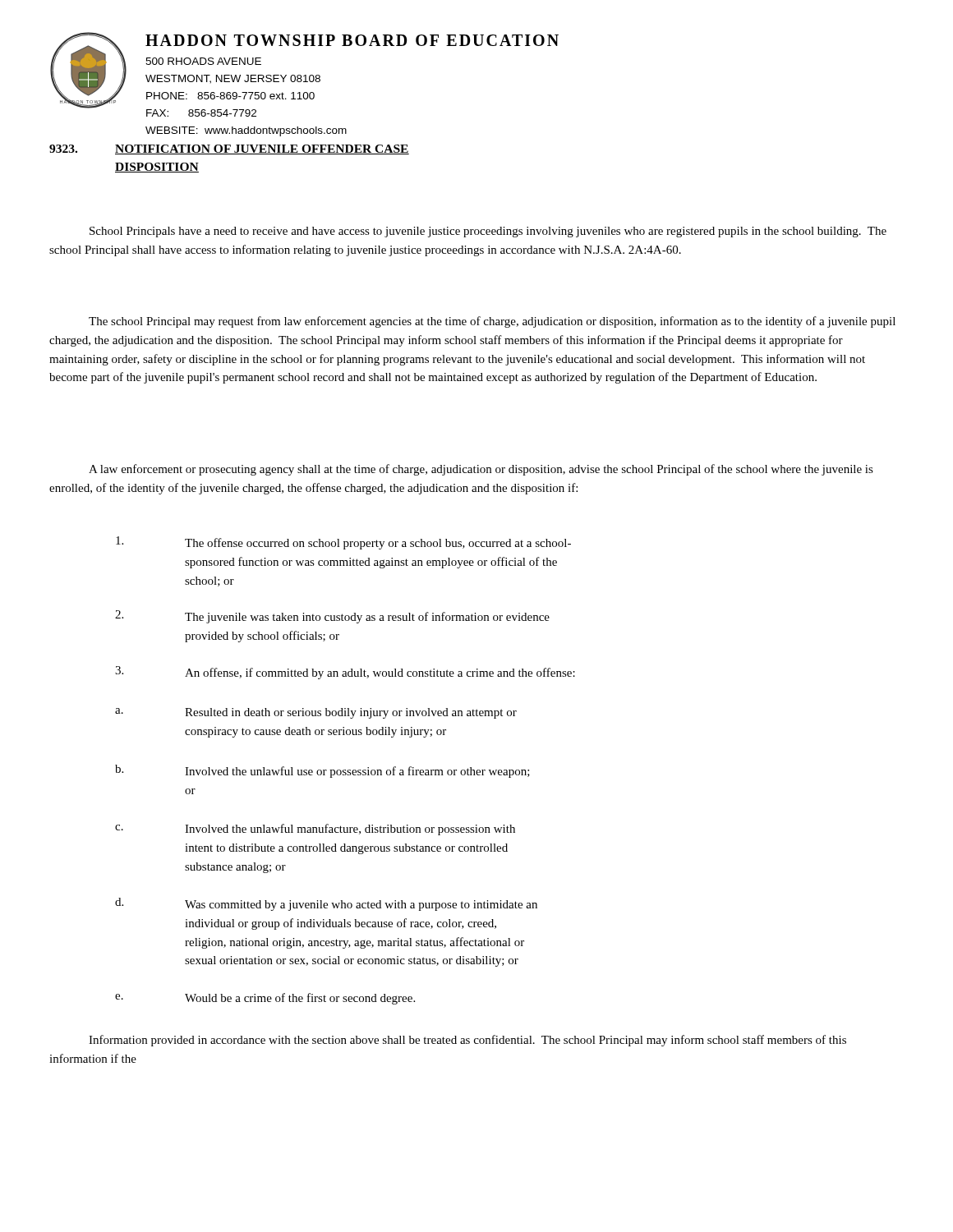Click on the list item that reads "a. Resulted in death or serious"
The width and height of the screenshot is (953, 1232).
coord(476,722)
